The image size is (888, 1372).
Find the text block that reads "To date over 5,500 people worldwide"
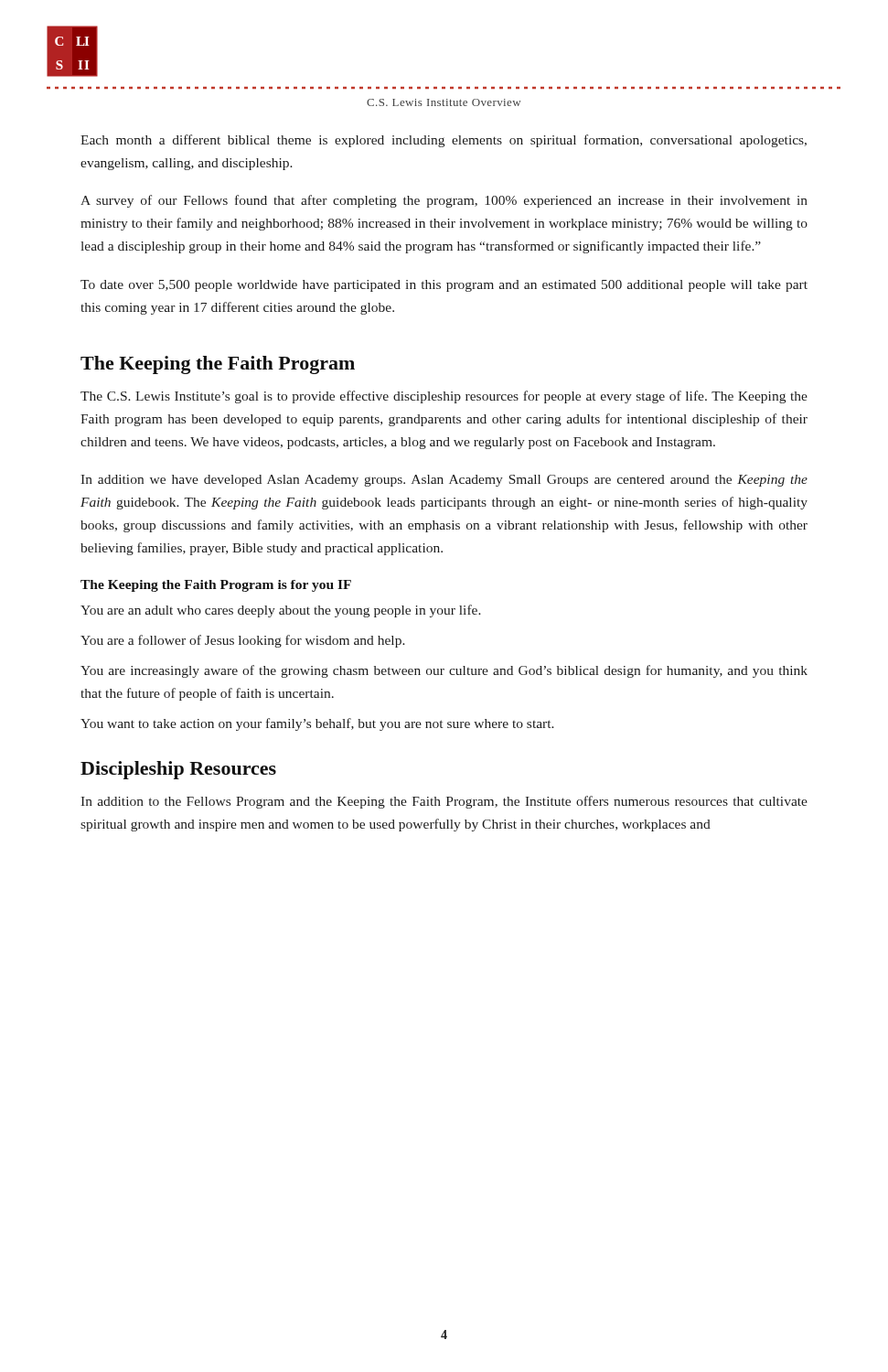[444, 295]
